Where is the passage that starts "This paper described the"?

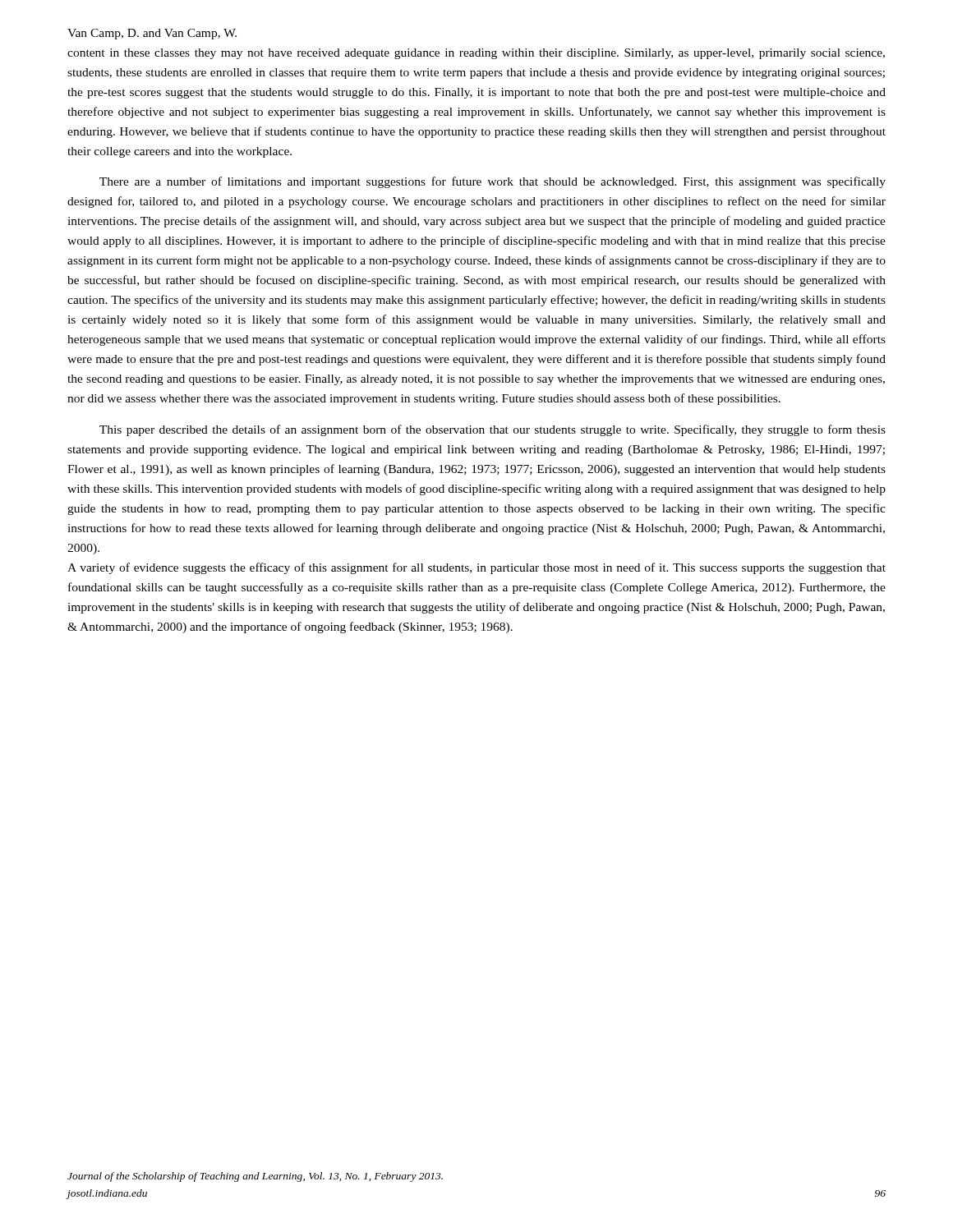[x=476, y=528]
